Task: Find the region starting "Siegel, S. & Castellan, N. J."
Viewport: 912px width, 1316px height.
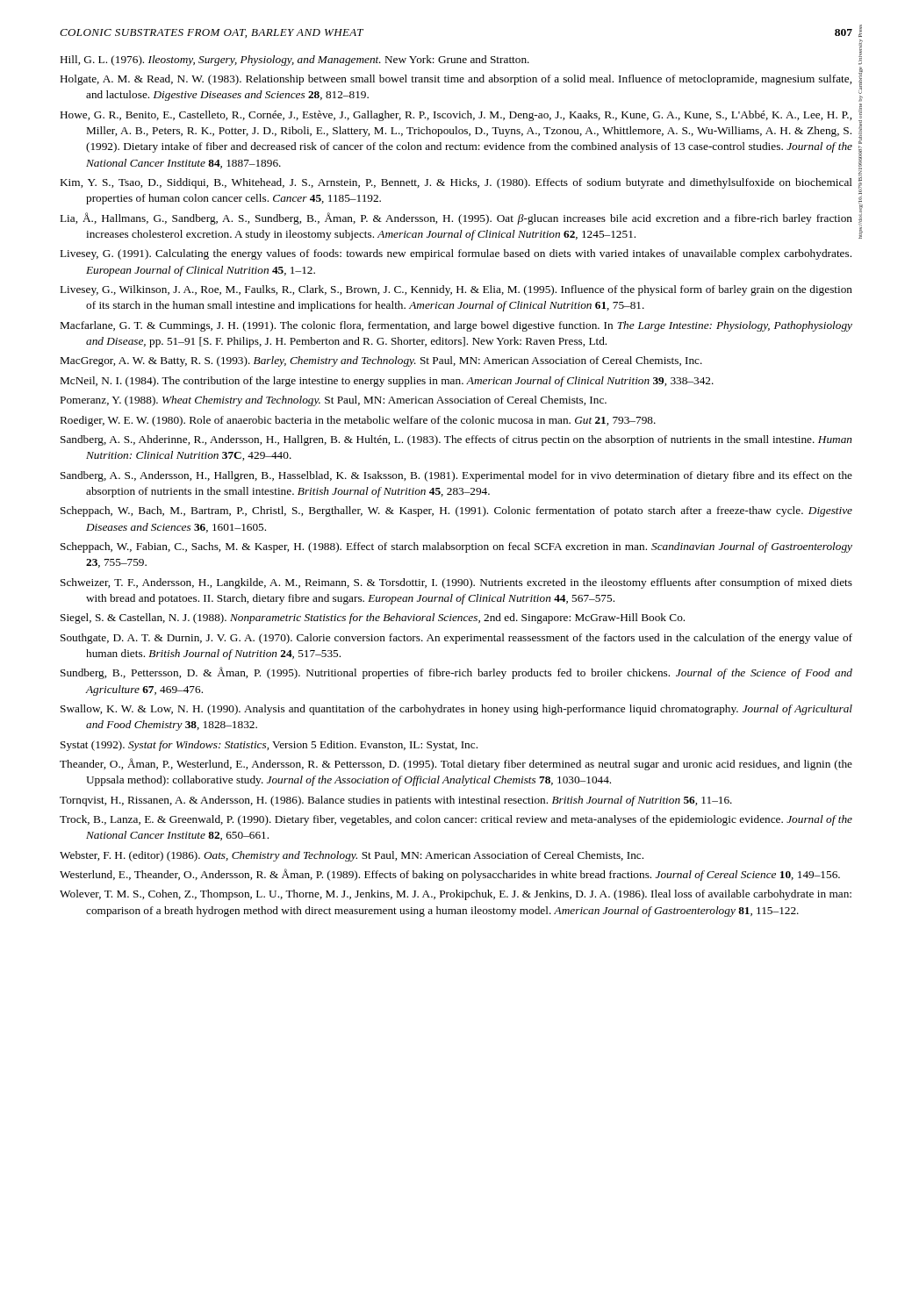Action: (373, 617)
